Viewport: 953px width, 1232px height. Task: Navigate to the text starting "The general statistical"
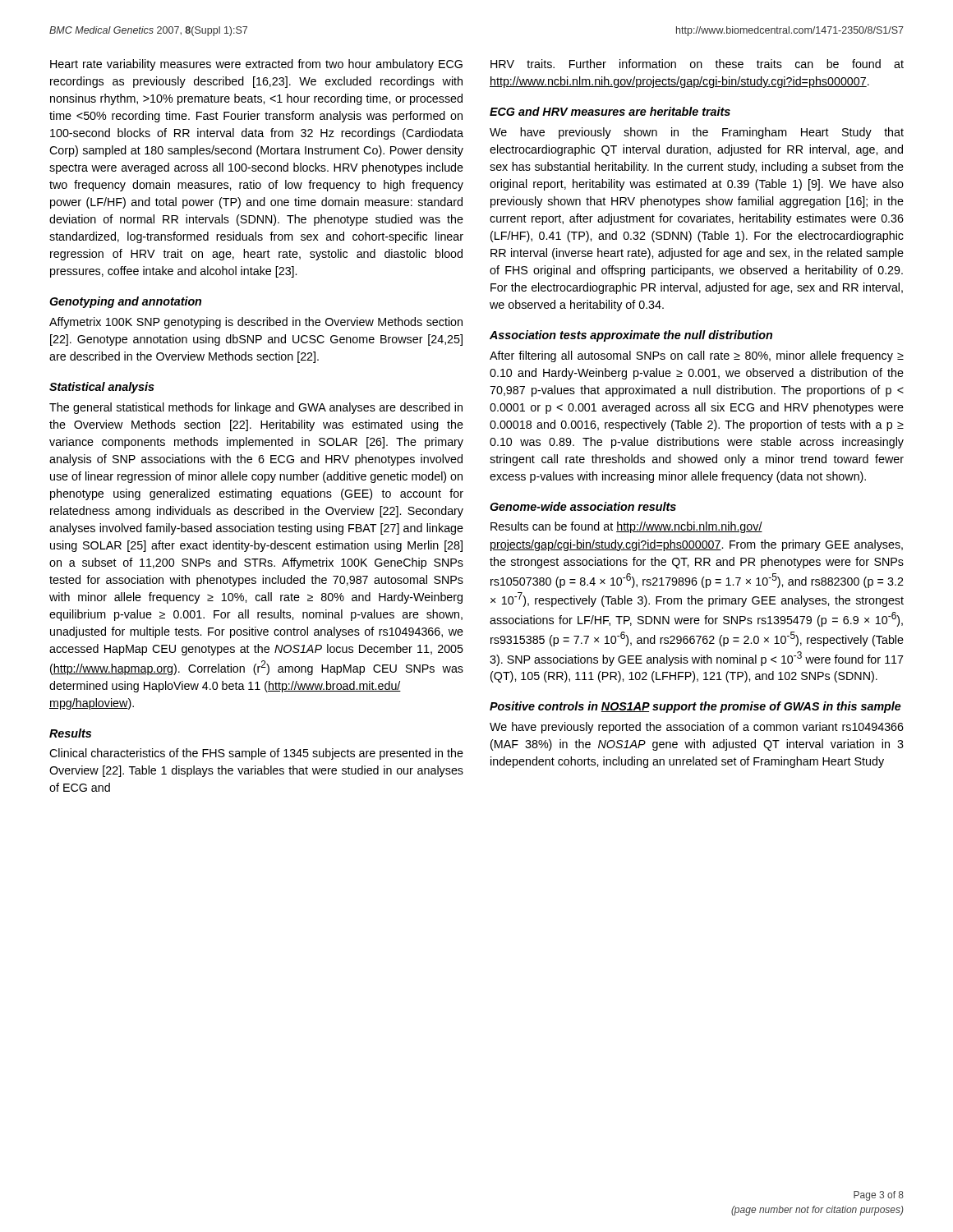[256, 555]
